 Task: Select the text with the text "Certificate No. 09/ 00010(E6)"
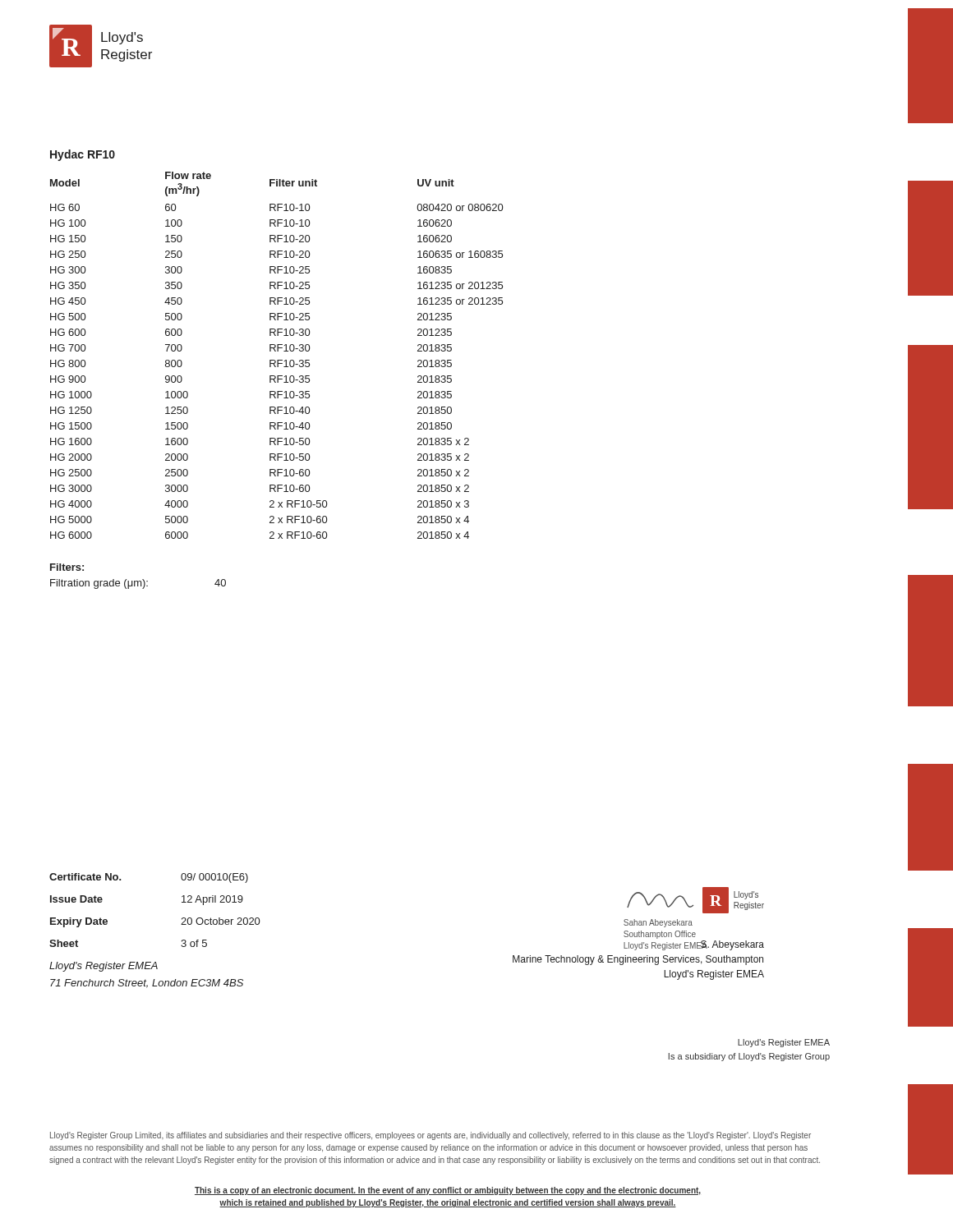[82, 878]
